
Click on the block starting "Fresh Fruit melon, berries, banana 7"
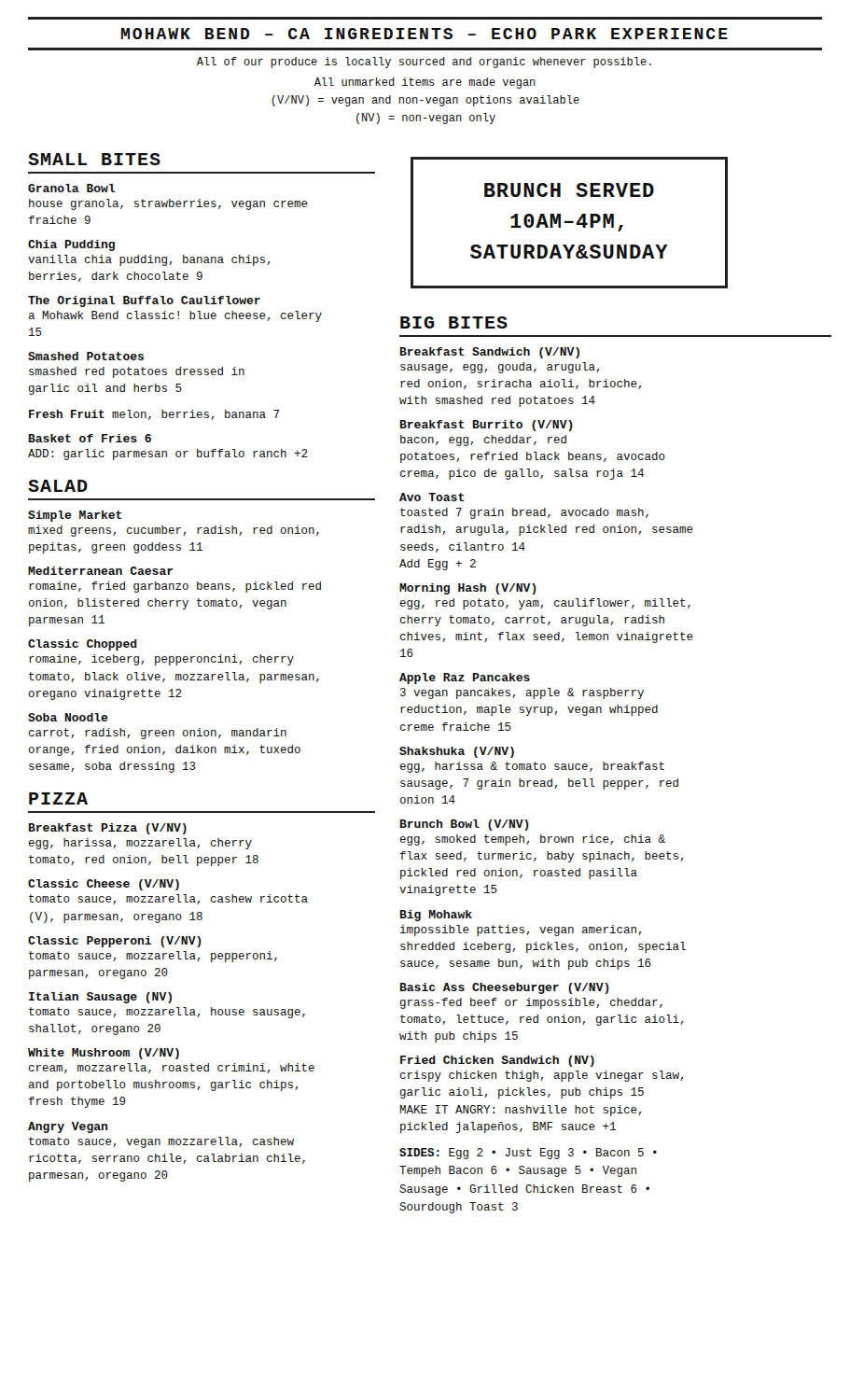tap(202, 415)
